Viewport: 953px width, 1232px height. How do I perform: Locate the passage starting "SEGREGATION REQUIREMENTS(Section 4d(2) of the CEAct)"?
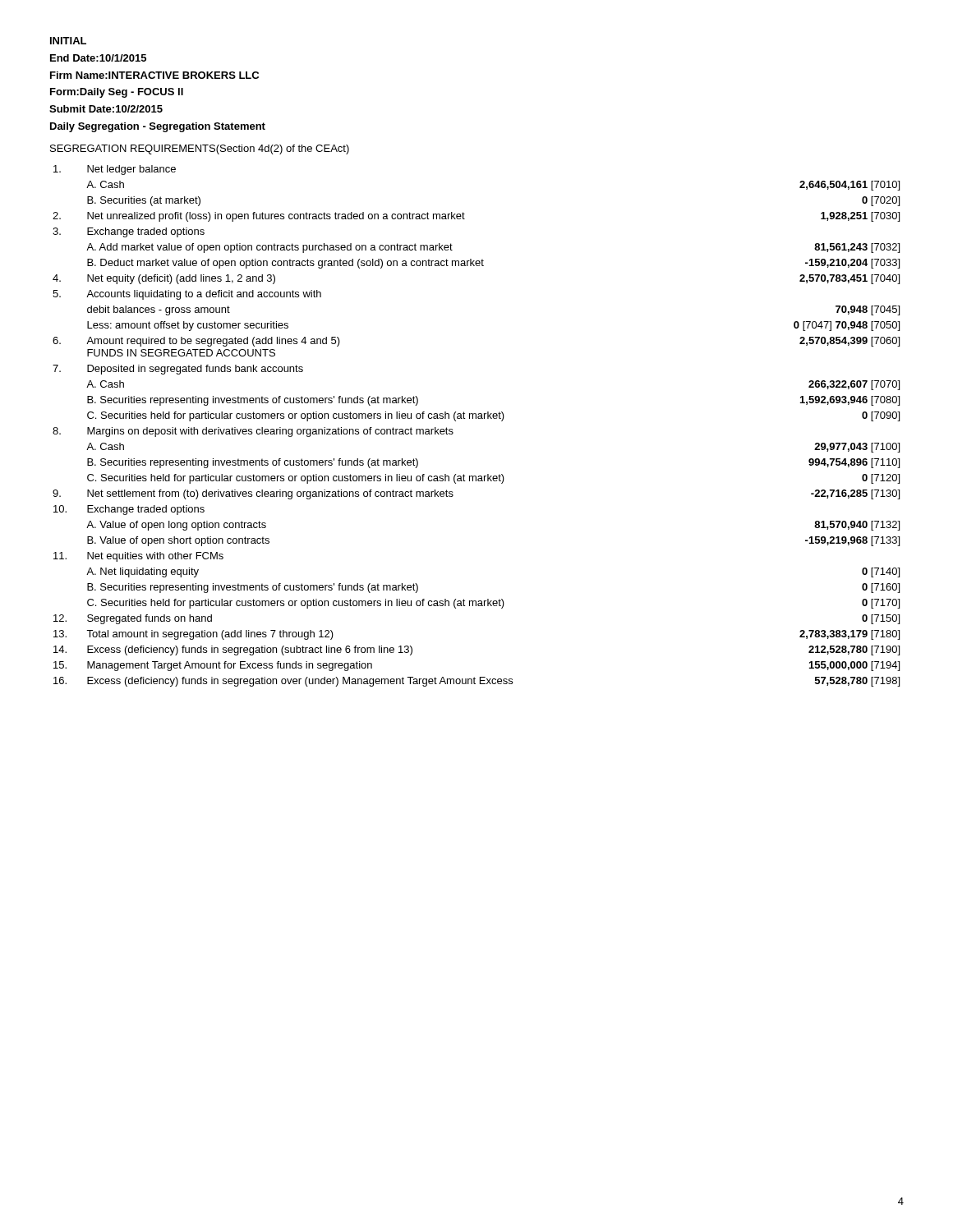click(199, 148)
